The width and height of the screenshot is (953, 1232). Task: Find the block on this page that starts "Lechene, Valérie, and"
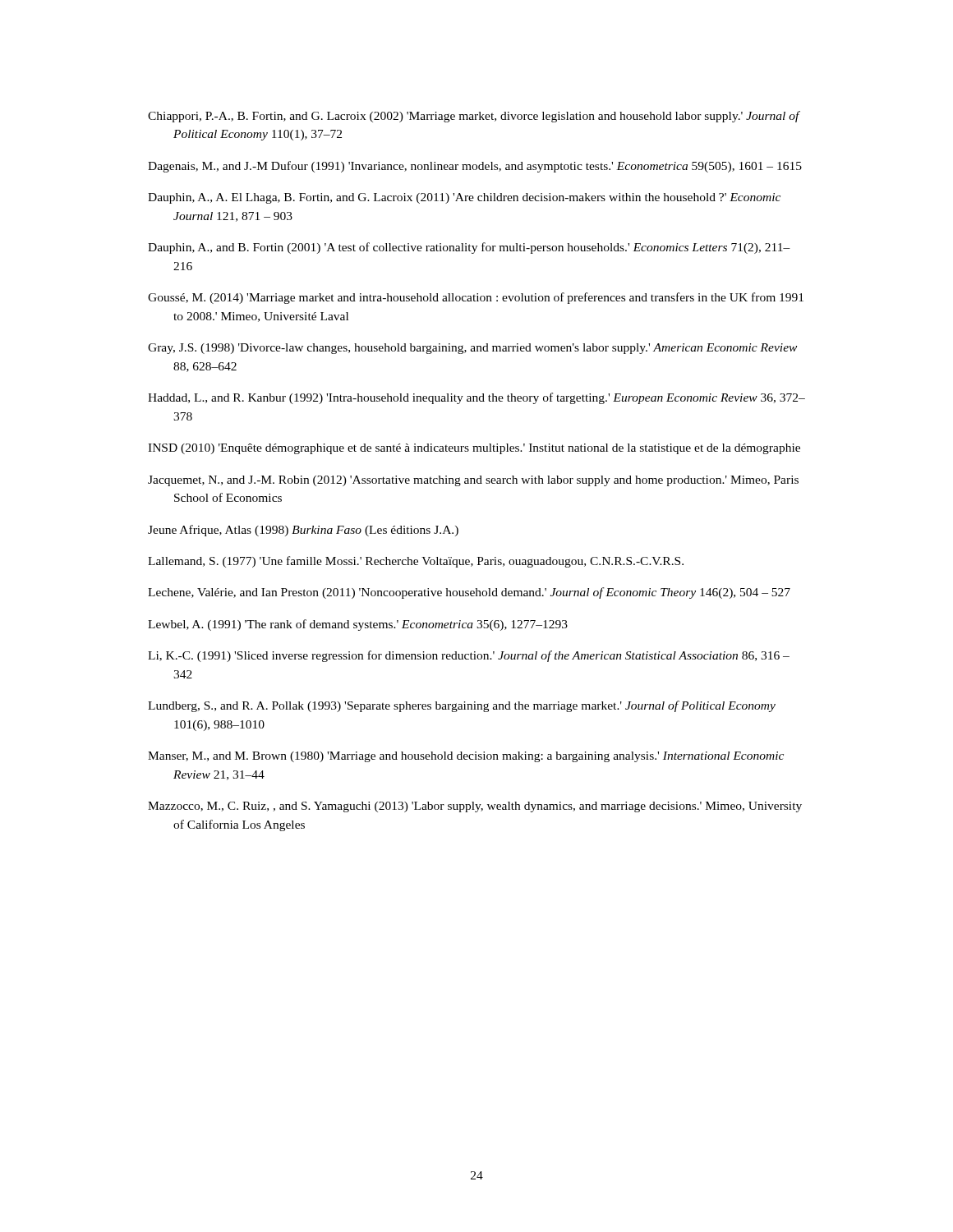tap(469, 592)
